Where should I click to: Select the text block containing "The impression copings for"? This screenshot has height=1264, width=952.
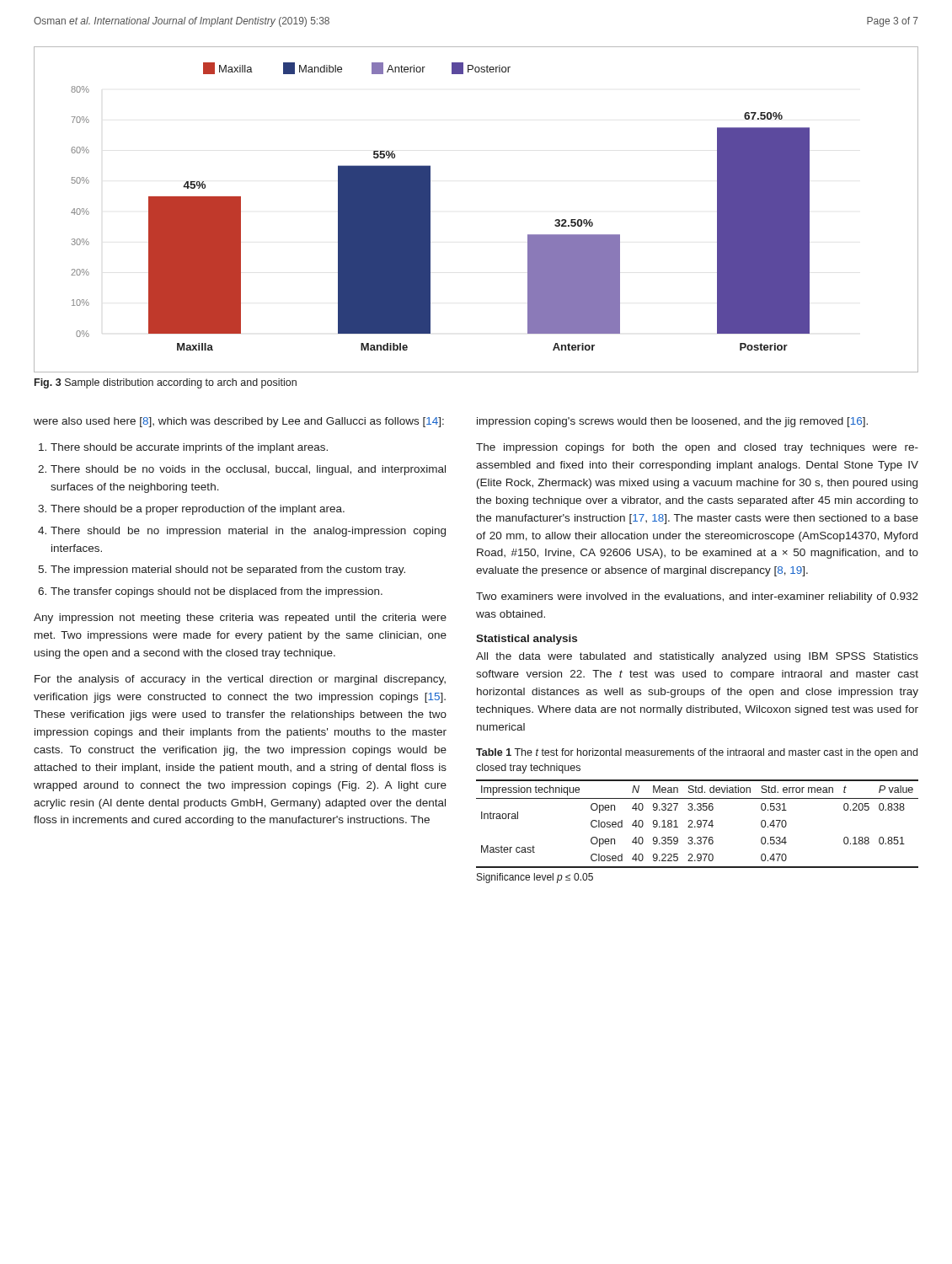697,509
